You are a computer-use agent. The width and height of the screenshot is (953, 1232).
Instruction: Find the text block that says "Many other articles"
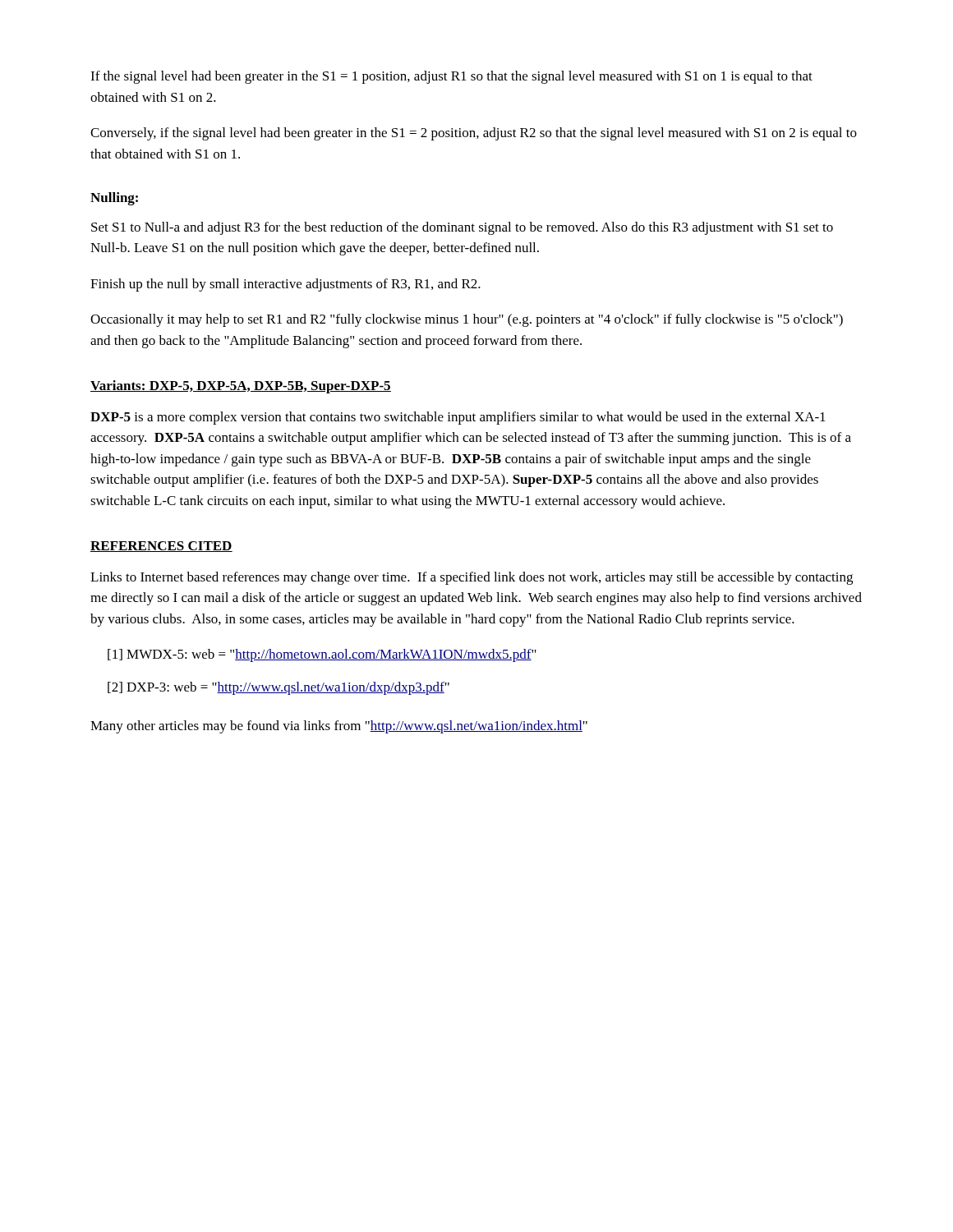tap(339, 726)
